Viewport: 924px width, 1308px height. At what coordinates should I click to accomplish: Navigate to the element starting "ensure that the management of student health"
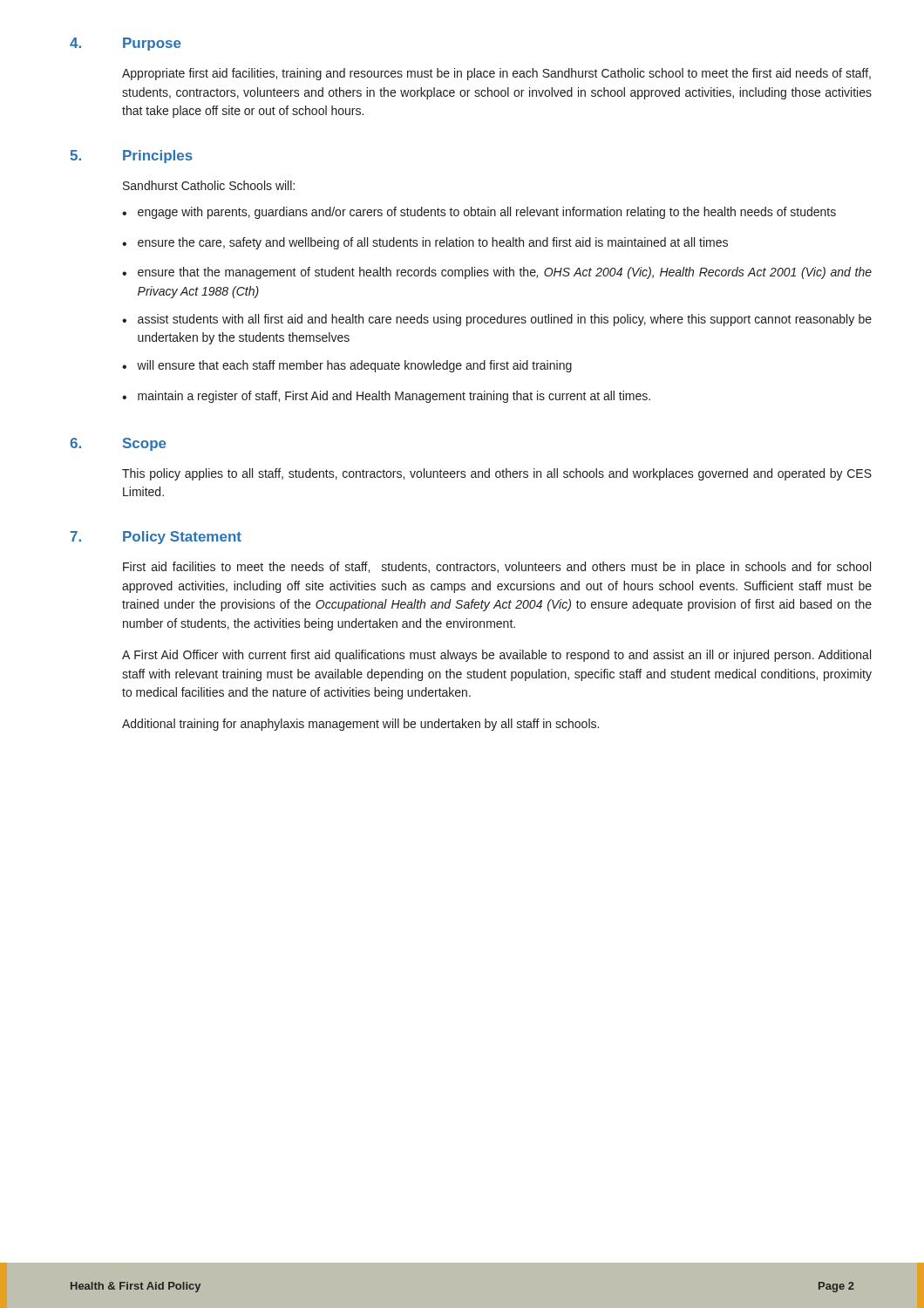pos(505,283)
